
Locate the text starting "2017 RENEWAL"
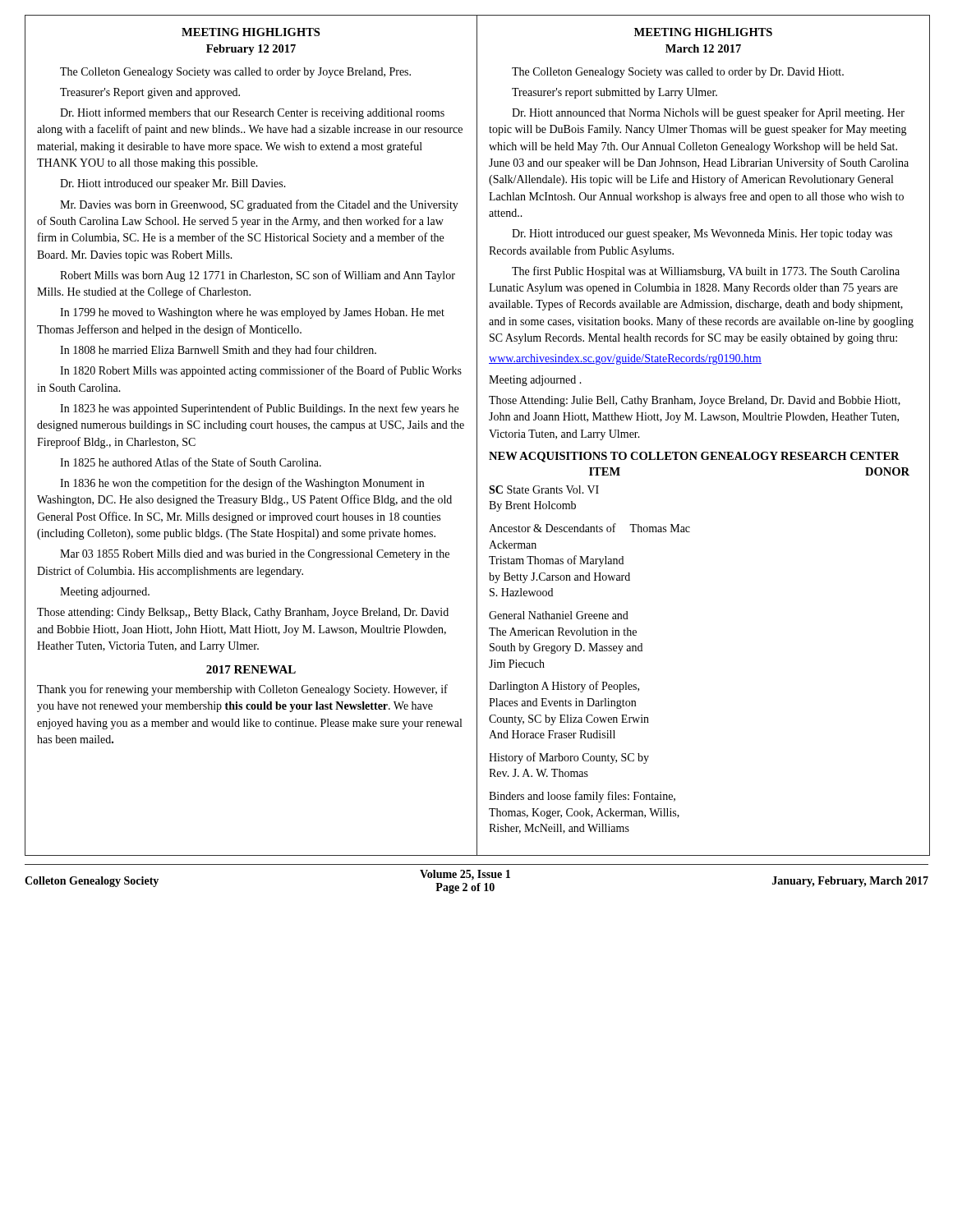251,669
